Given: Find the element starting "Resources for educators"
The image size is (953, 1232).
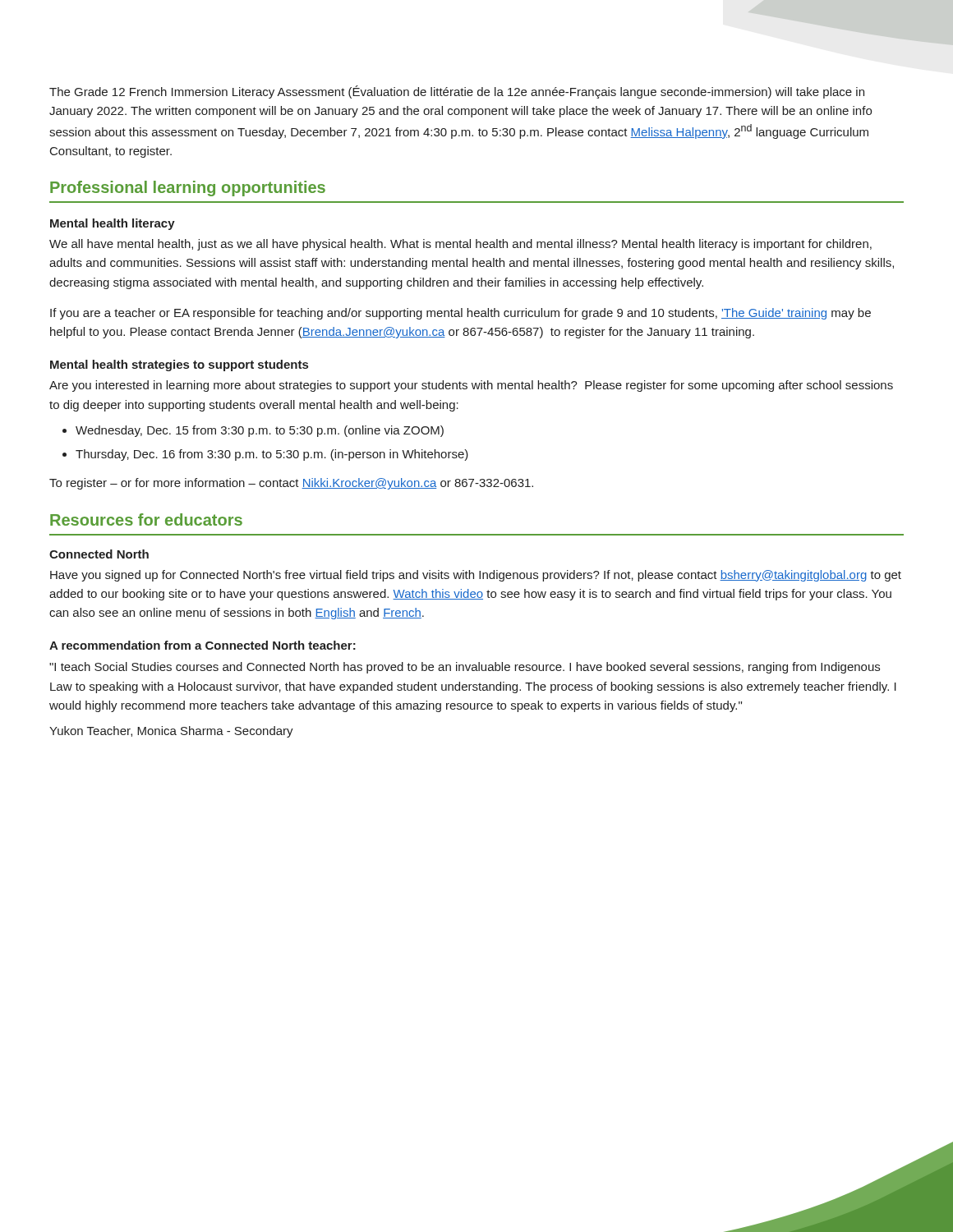Looking at the screenshot, I should pos(146,519).
